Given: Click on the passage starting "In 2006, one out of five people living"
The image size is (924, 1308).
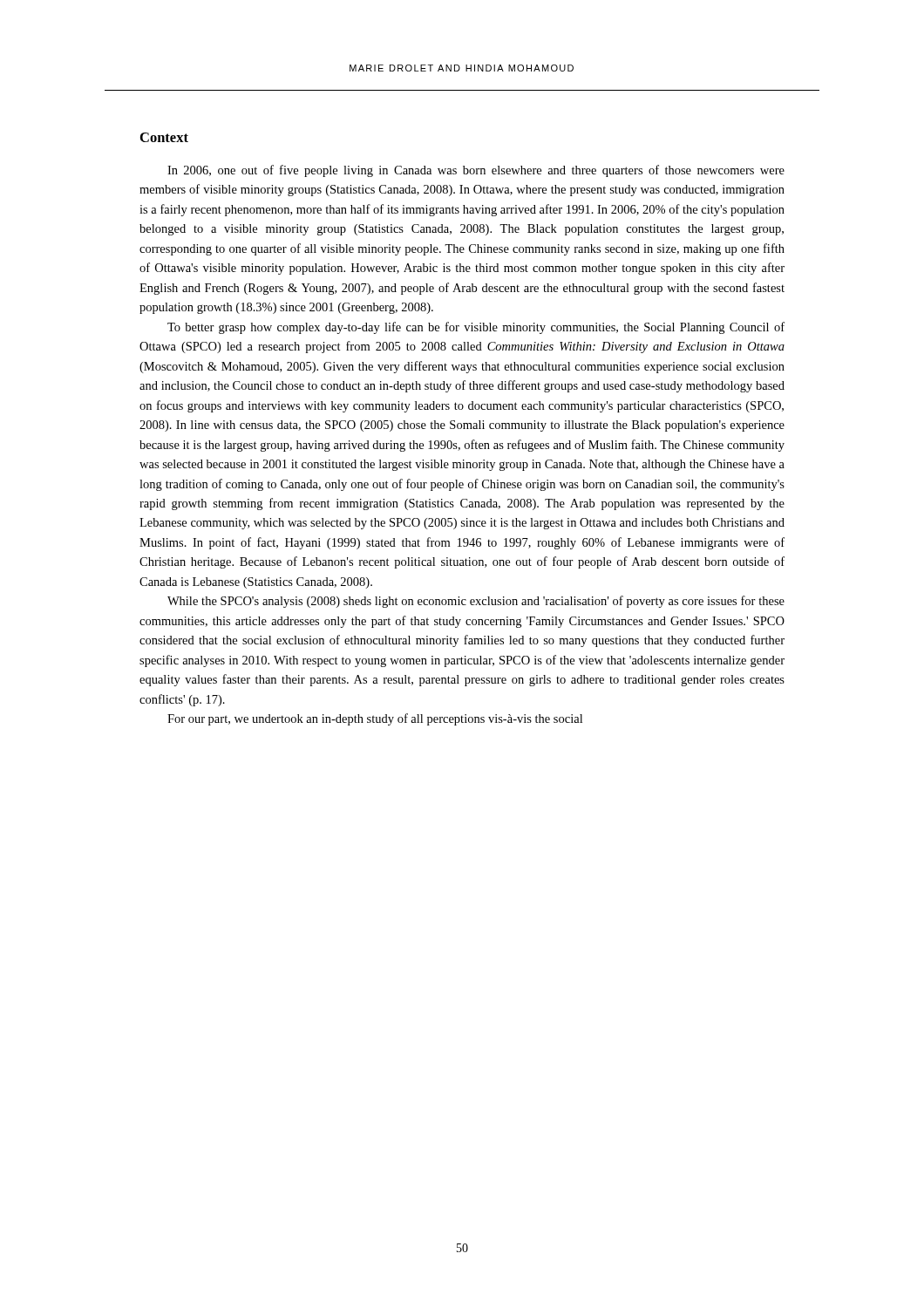Looking at the screenshot, I should click(x=462, y=239).
